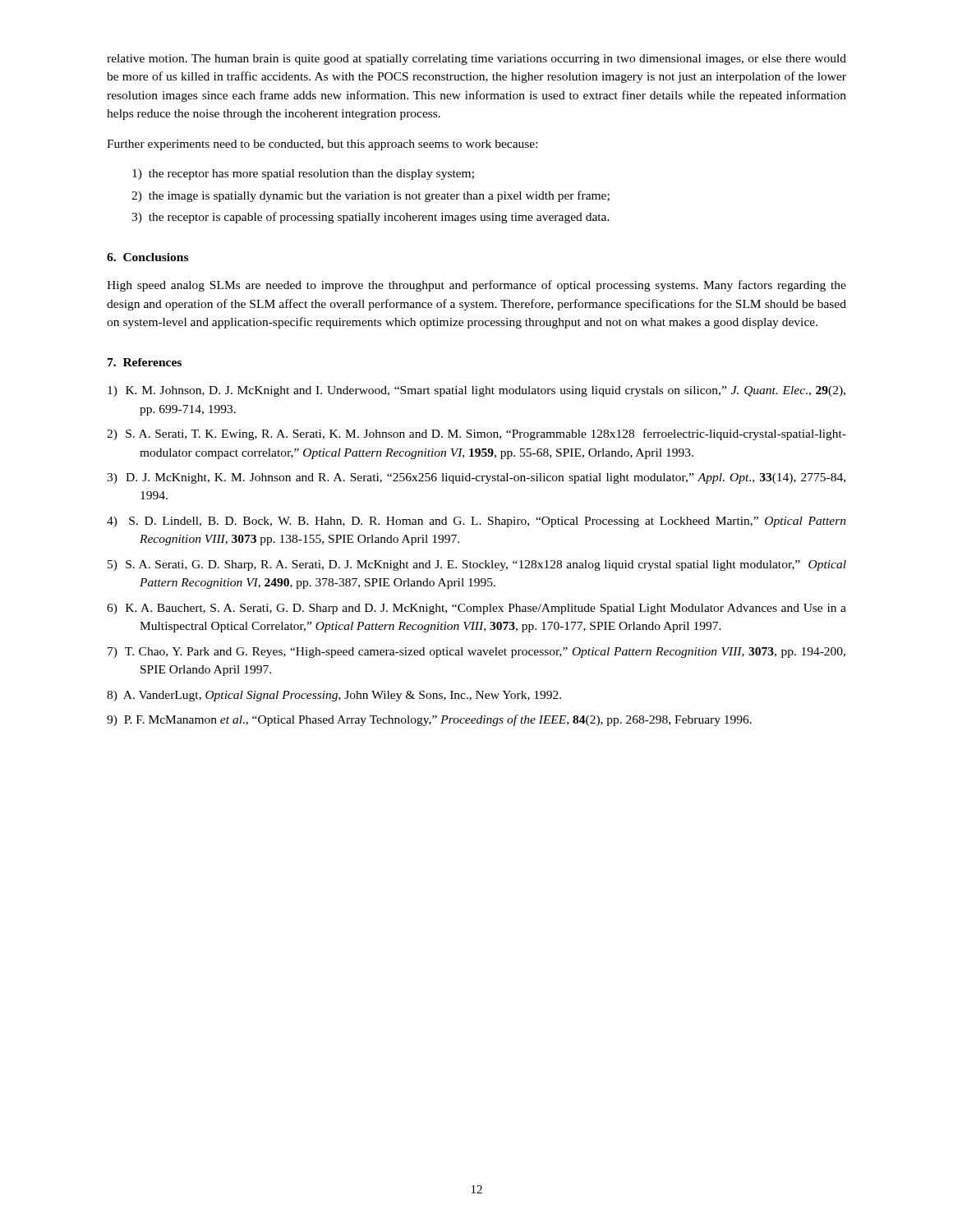Select the list item containing "4) S. D."

[476, 529]
